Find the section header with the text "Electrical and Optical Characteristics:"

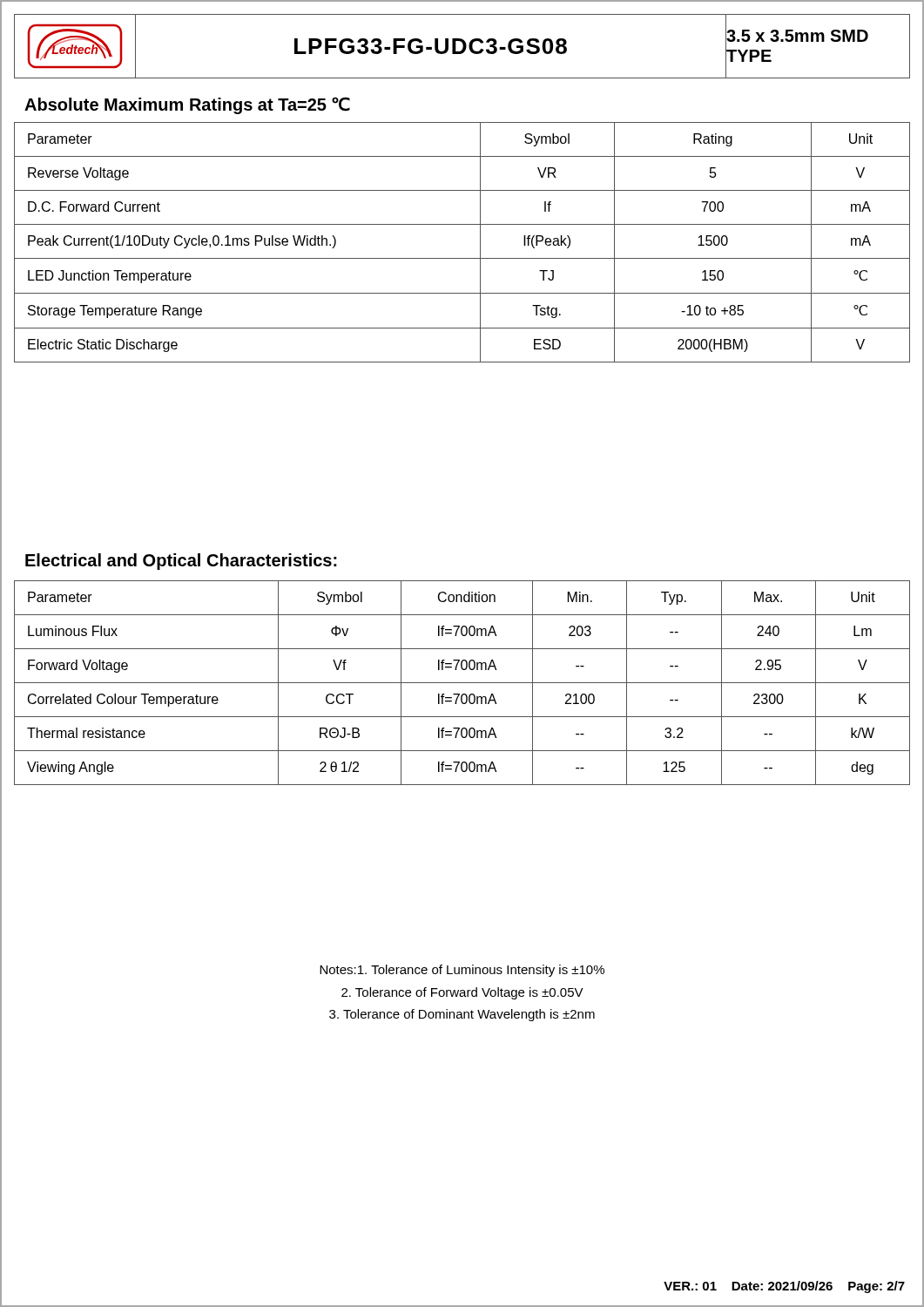pos(181,560)
